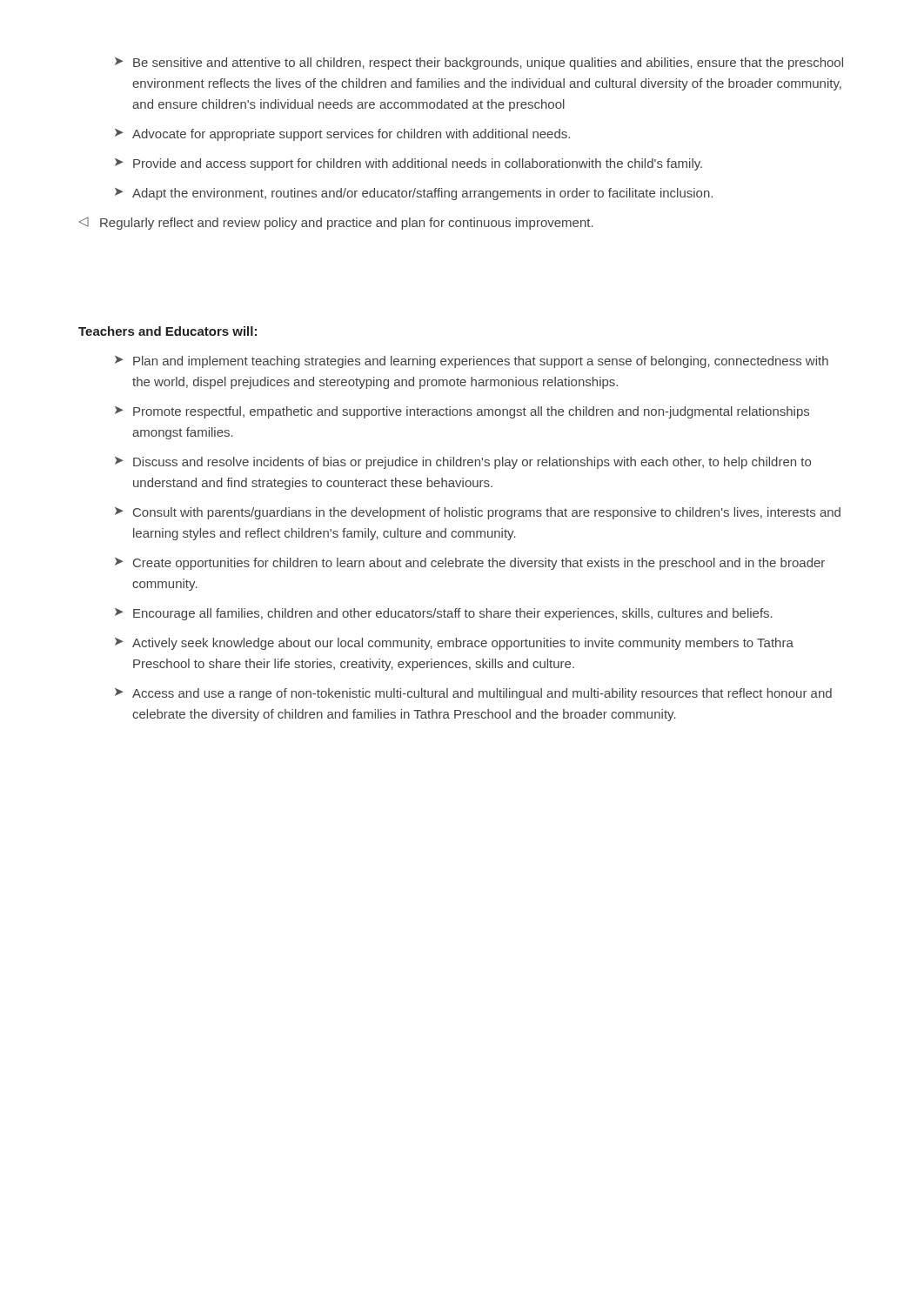Locate the block of text that opens with "➤ Encourage all families, children and other"

pos(479,613)
